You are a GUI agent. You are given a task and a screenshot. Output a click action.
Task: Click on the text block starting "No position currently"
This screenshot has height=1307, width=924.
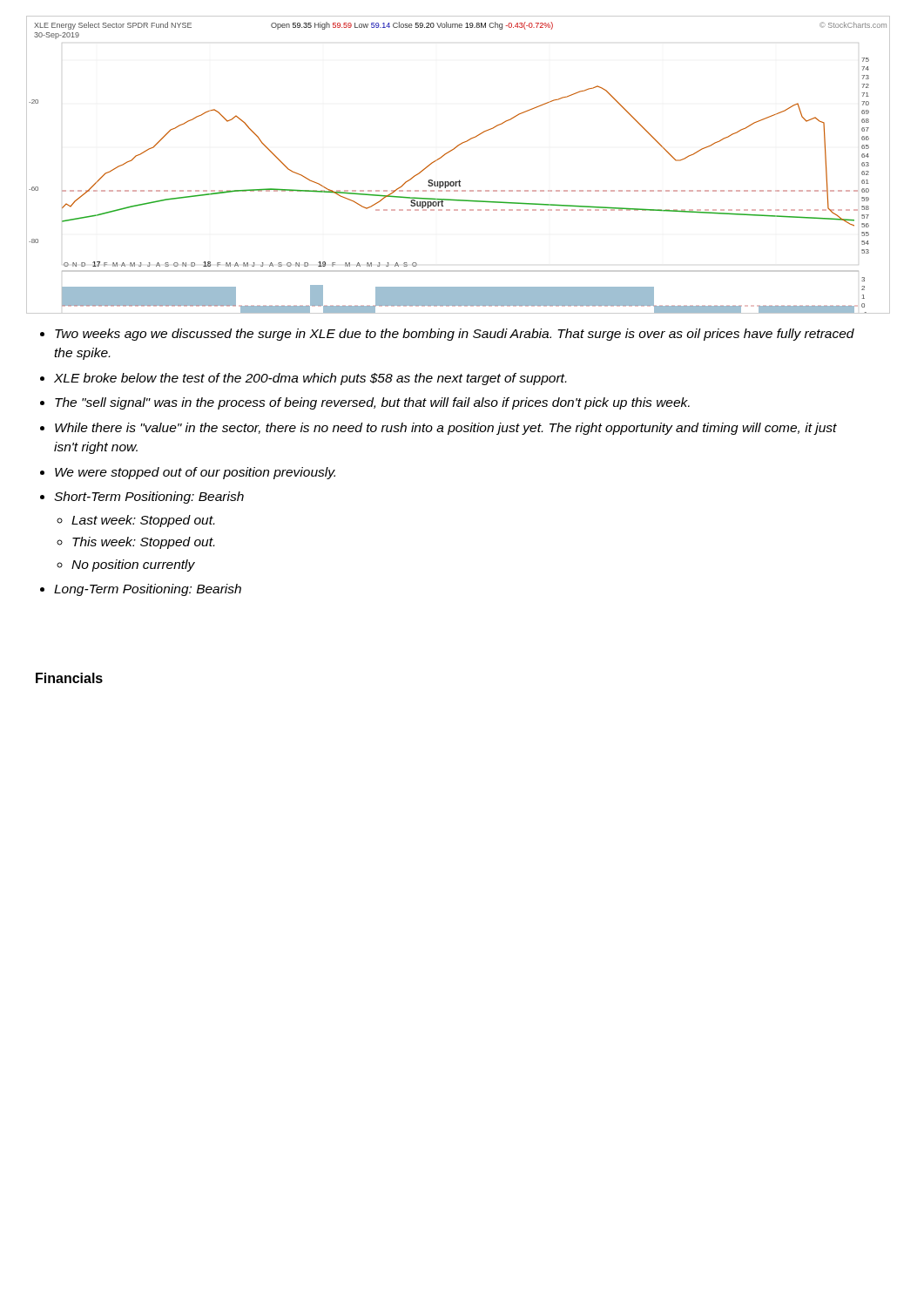(133, 564)
